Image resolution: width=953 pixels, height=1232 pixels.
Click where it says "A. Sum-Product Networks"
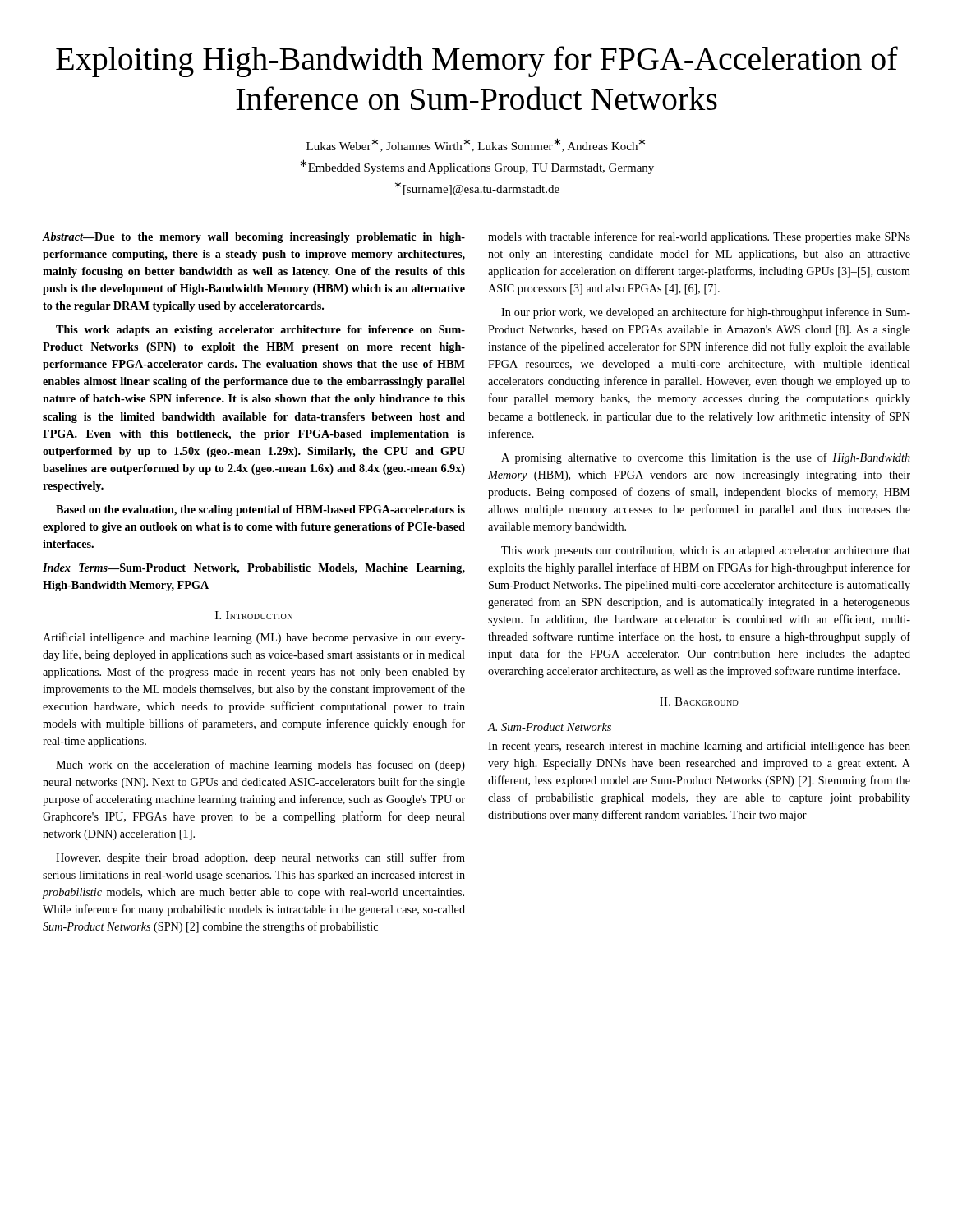[550, 727]
